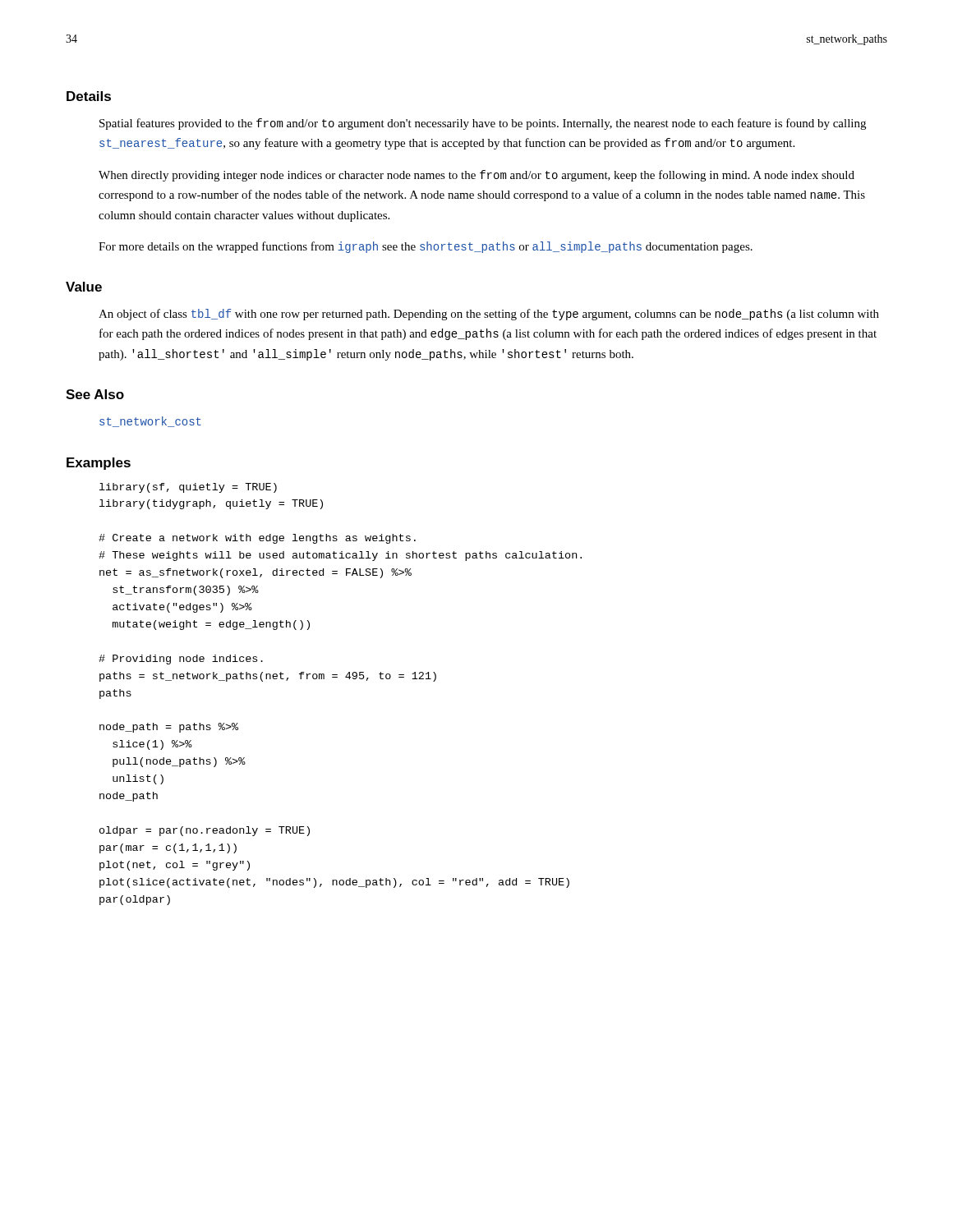Select the block starting "An object of class tbl_df"
Screen dimensions: 1232x953
coord(489,334)
